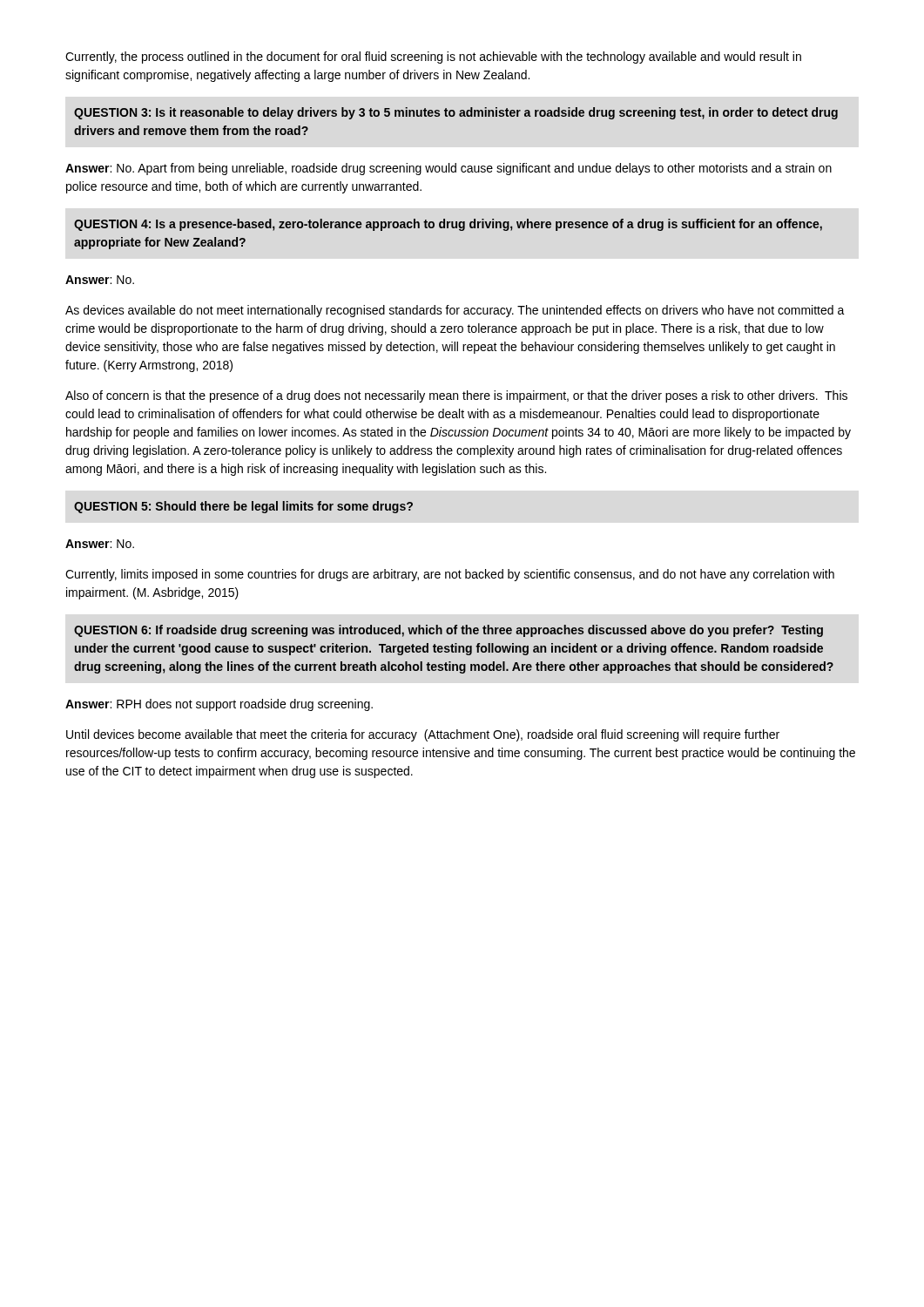Image resolution: width=924 pixels, height=1307 pixels.
Task: Select the block starting "QUESTION 3: Is it reasonable to"
Action: 456,122
